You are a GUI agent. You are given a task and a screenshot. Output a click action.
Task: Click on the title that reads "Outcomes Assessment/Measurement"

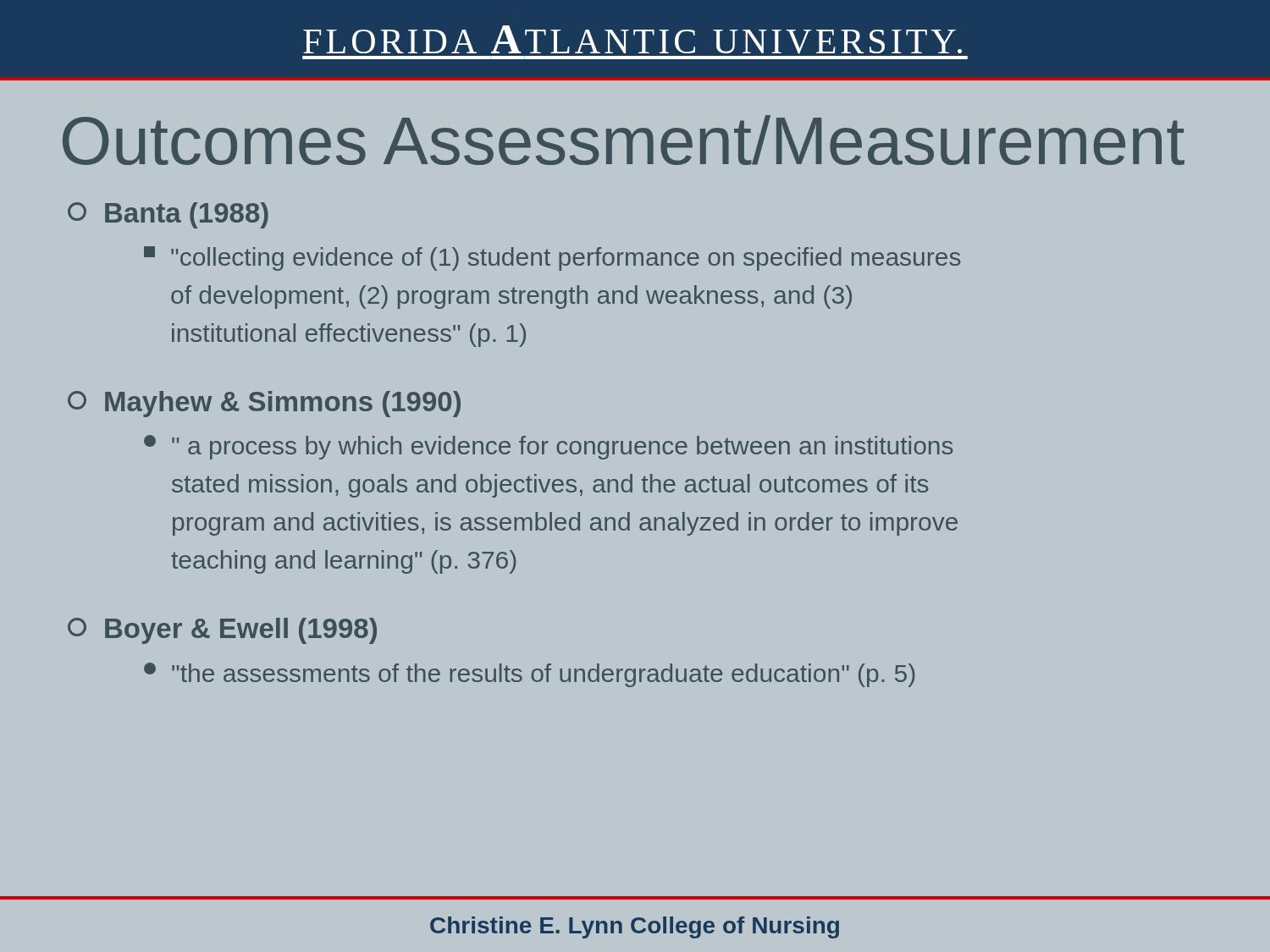622,141
